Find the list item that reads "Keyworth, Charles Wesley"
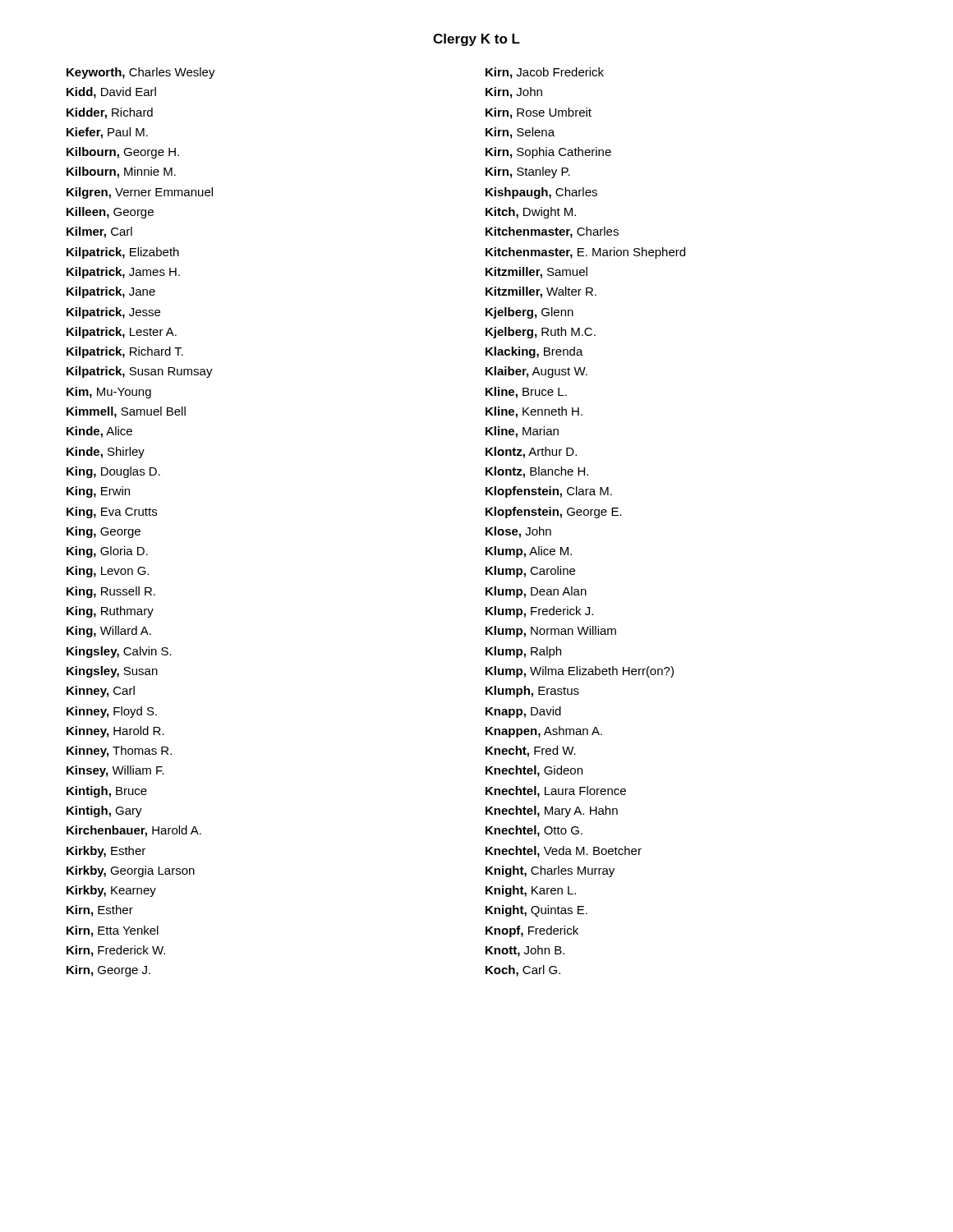This screenshot has width=953, height=1232. [x=140, y=72]
